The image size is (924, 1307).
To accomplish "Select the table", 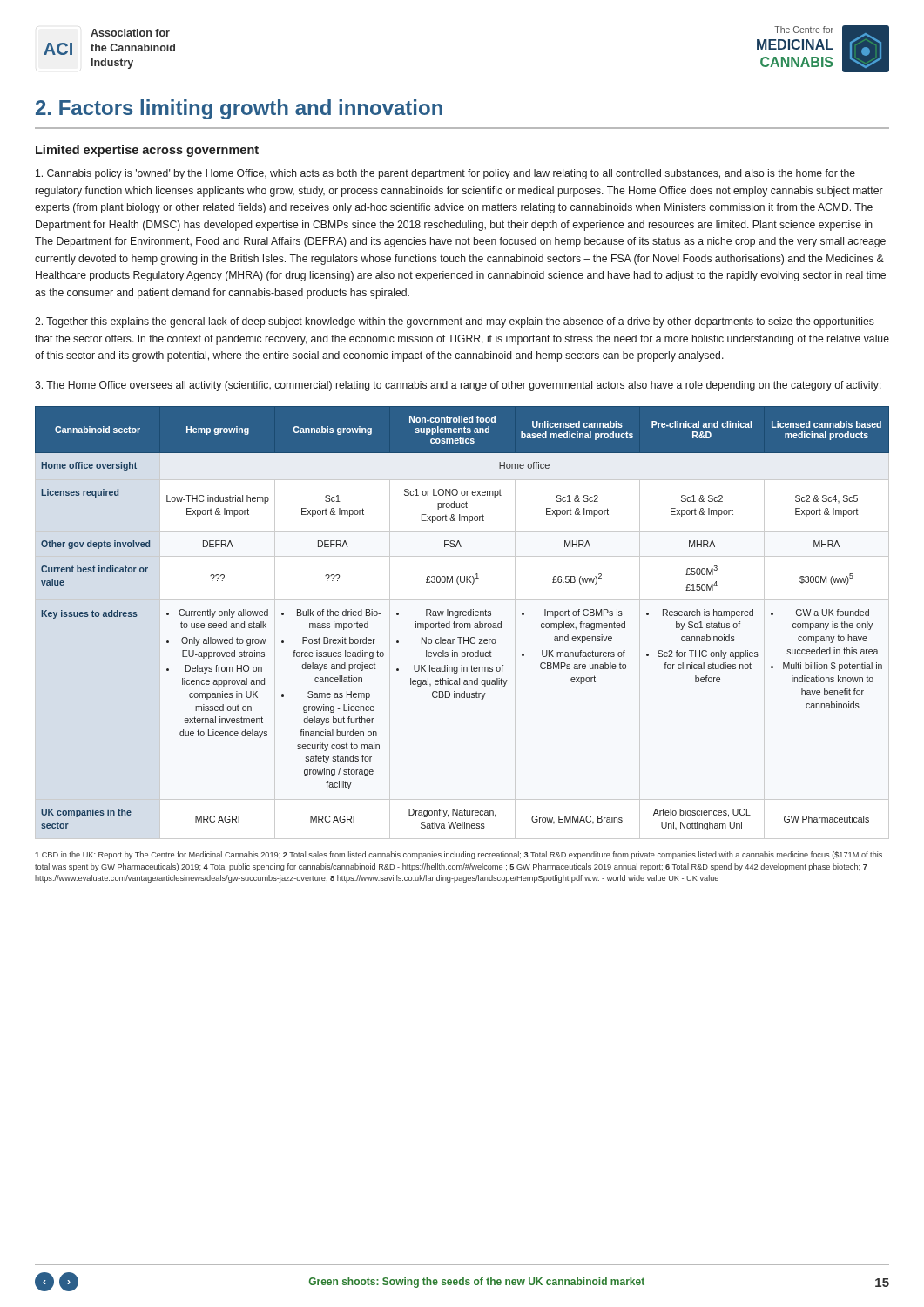I will tap(462, 623).
